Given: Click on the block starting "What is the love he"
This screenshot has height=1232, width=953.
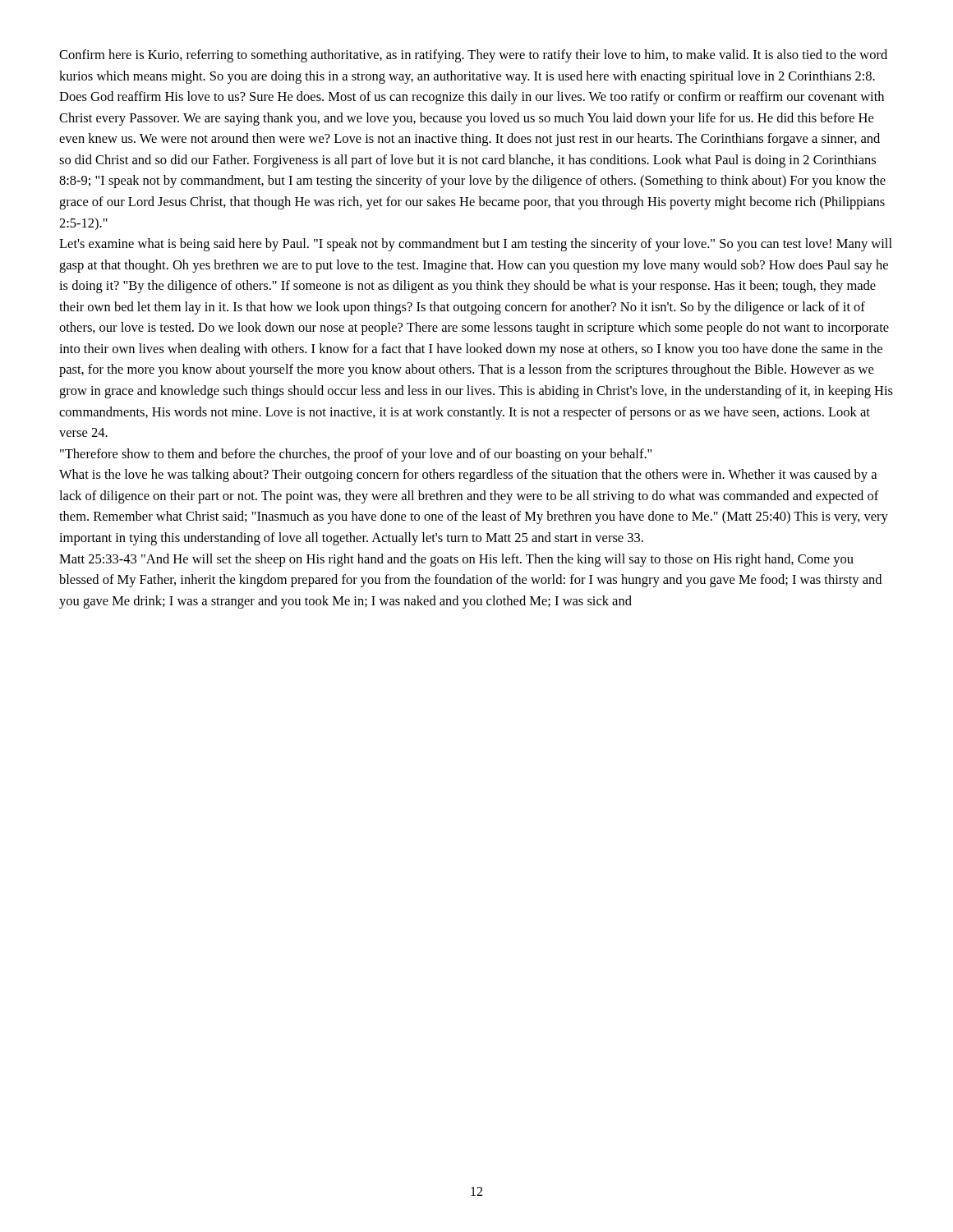Looking at the screenshot, I should pyautogui.click(x=474, y=506).
